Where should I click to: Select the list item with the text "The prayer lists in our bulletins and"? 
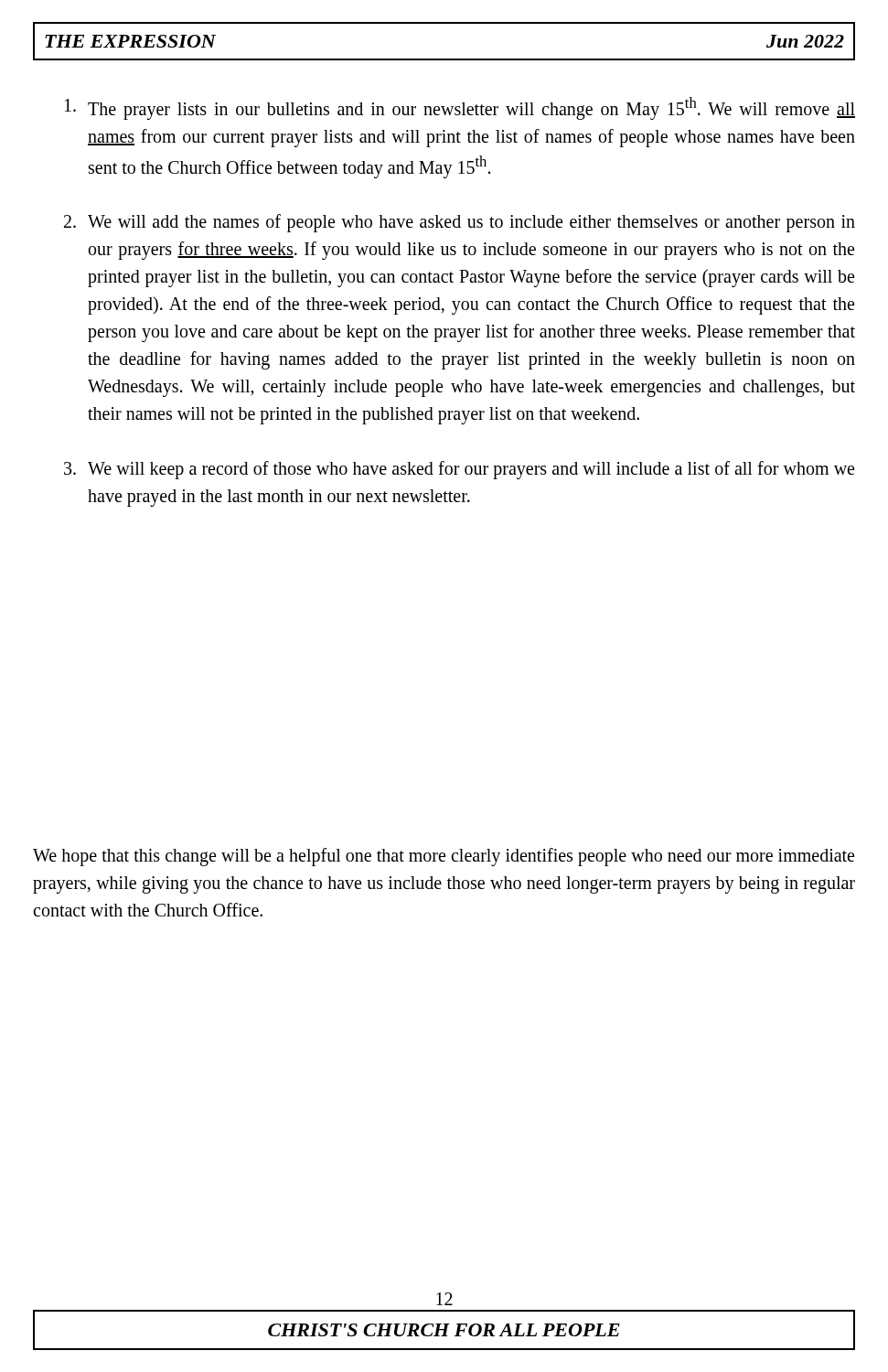444,136
